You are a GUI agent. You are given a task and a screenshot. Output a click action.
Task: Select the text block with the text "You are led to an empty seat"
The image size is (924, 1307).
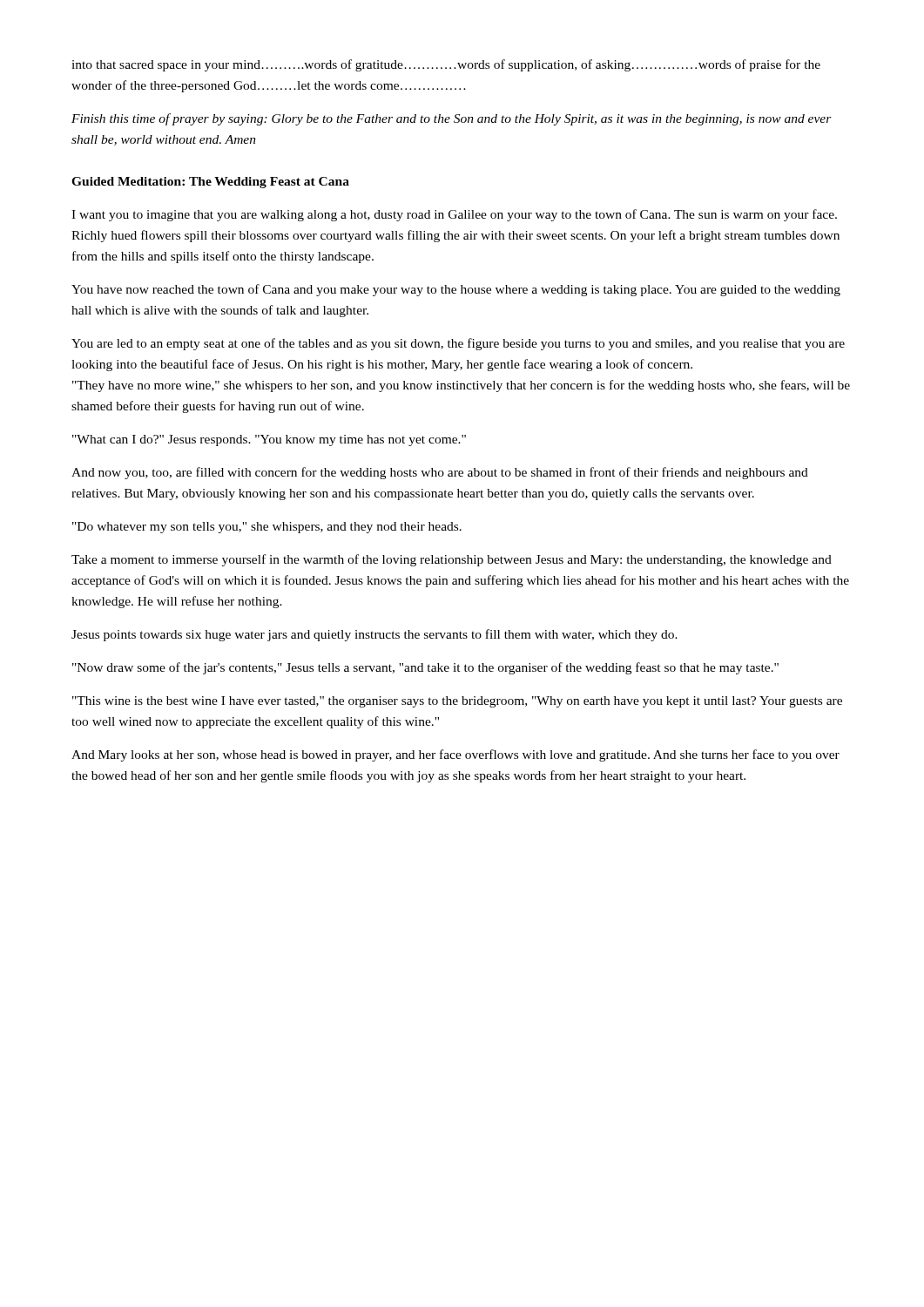coord(461,374)
